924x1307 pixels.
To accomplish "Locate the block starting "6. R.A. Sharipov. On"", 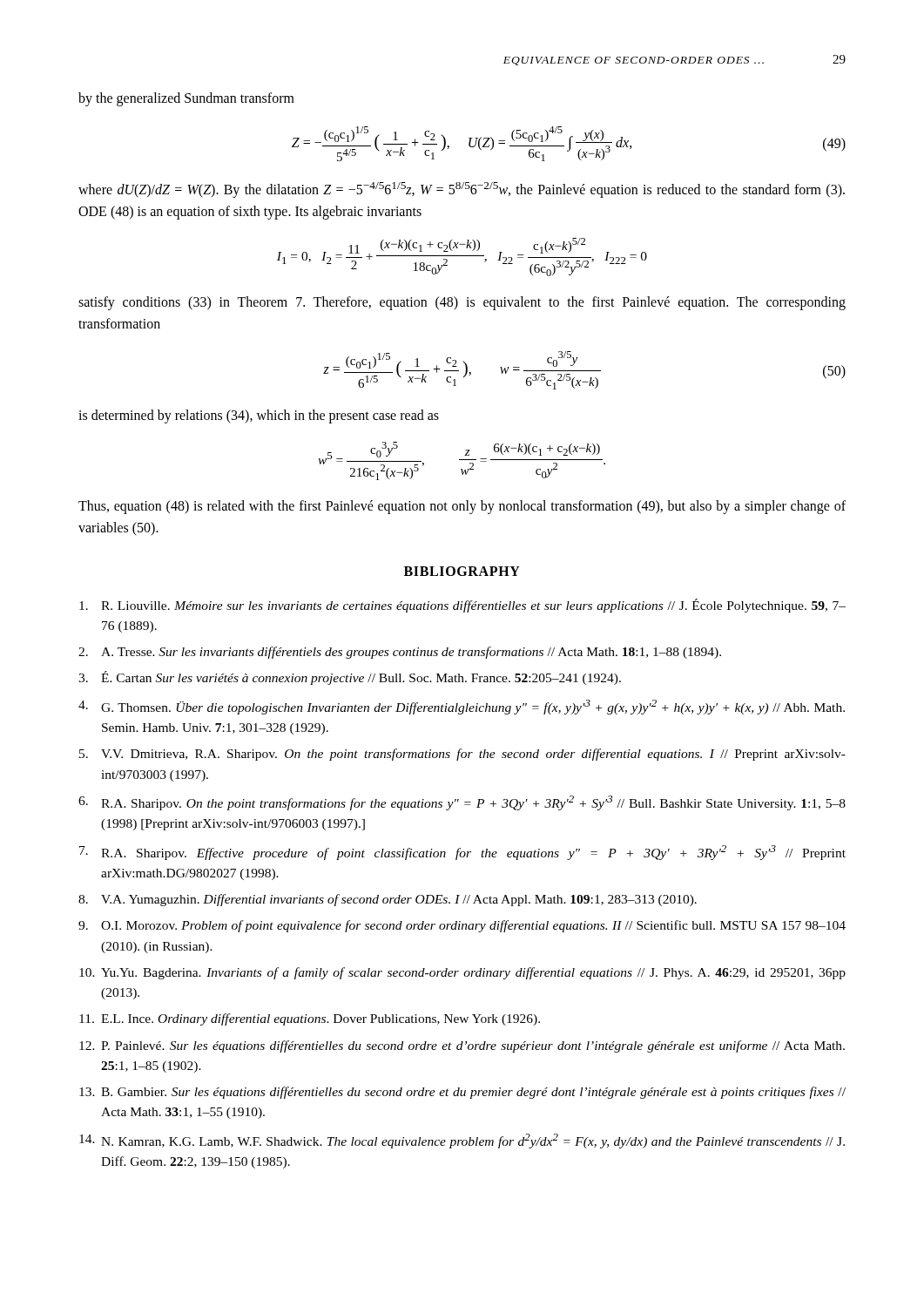I will coord(462,812).
